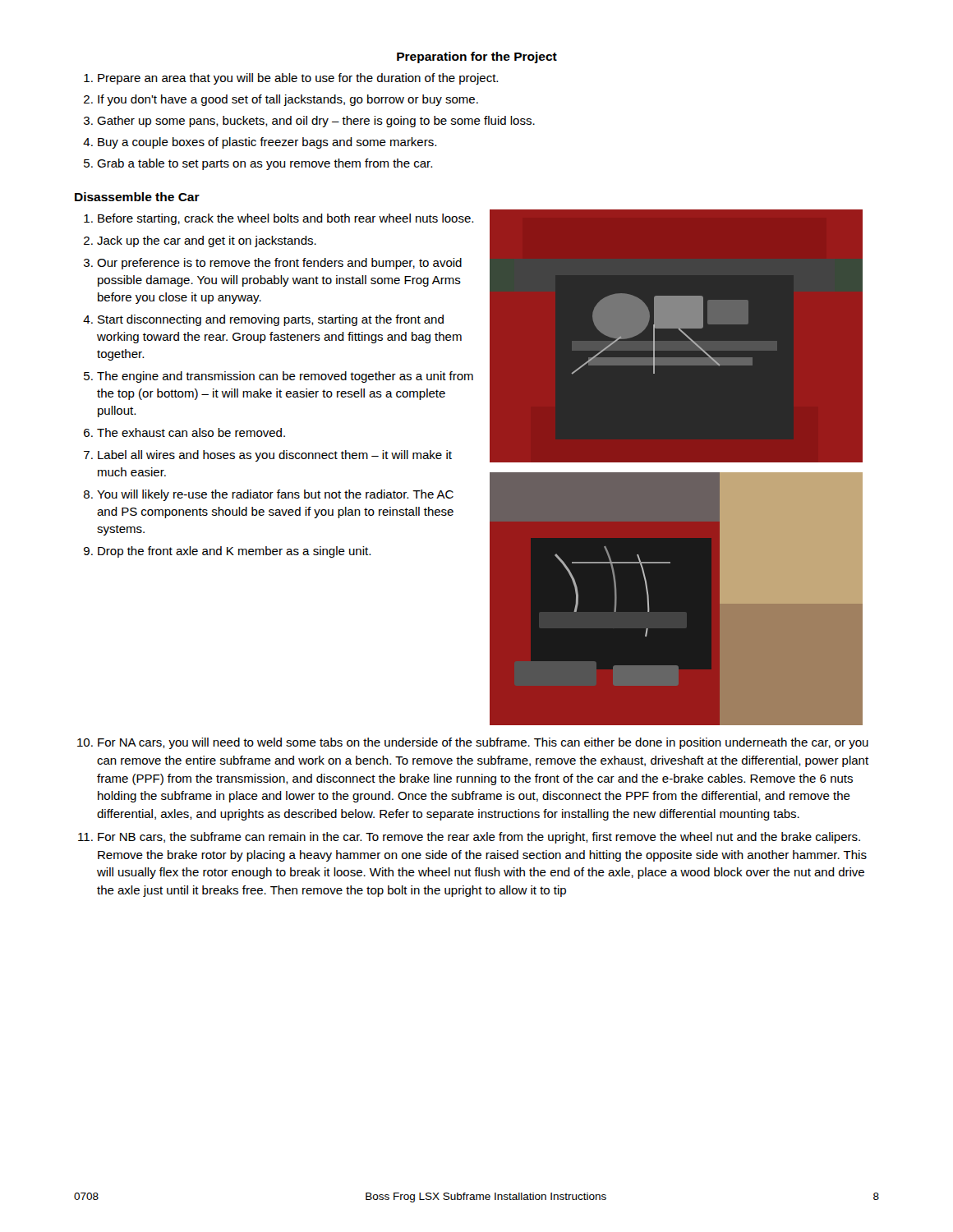This screenshot has height=1232, width=953.
Task: Find the text starting "Start disconnecting and removing parts, starting at"
Action: [x=287, y=336]
